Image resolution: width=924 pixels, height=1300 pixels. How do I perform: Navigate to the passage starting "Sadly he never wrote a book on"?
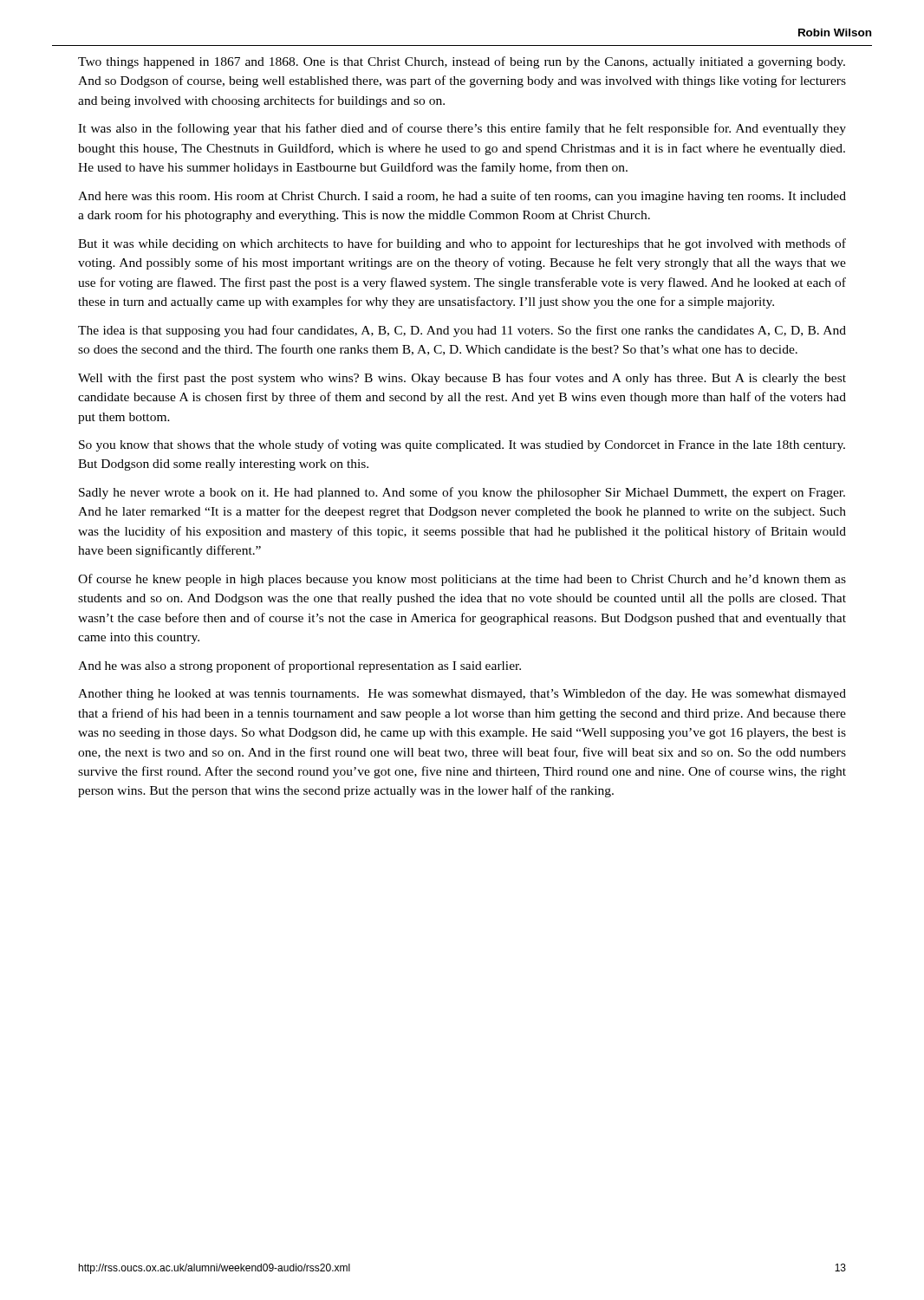click(x=462, y=521)
